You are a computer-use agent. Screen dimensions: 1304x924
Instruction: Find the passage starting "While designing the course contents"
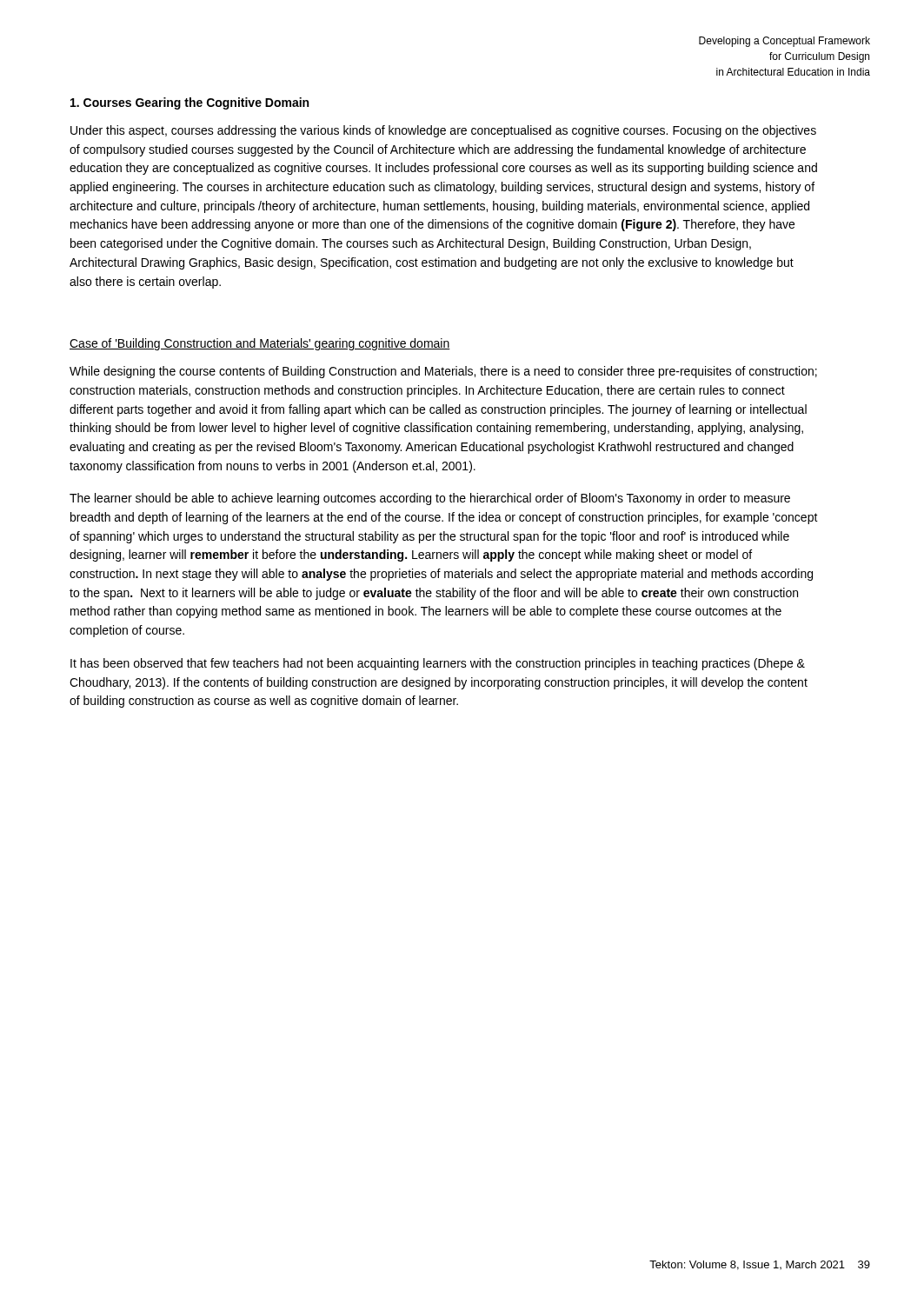(x=444, y=419)
